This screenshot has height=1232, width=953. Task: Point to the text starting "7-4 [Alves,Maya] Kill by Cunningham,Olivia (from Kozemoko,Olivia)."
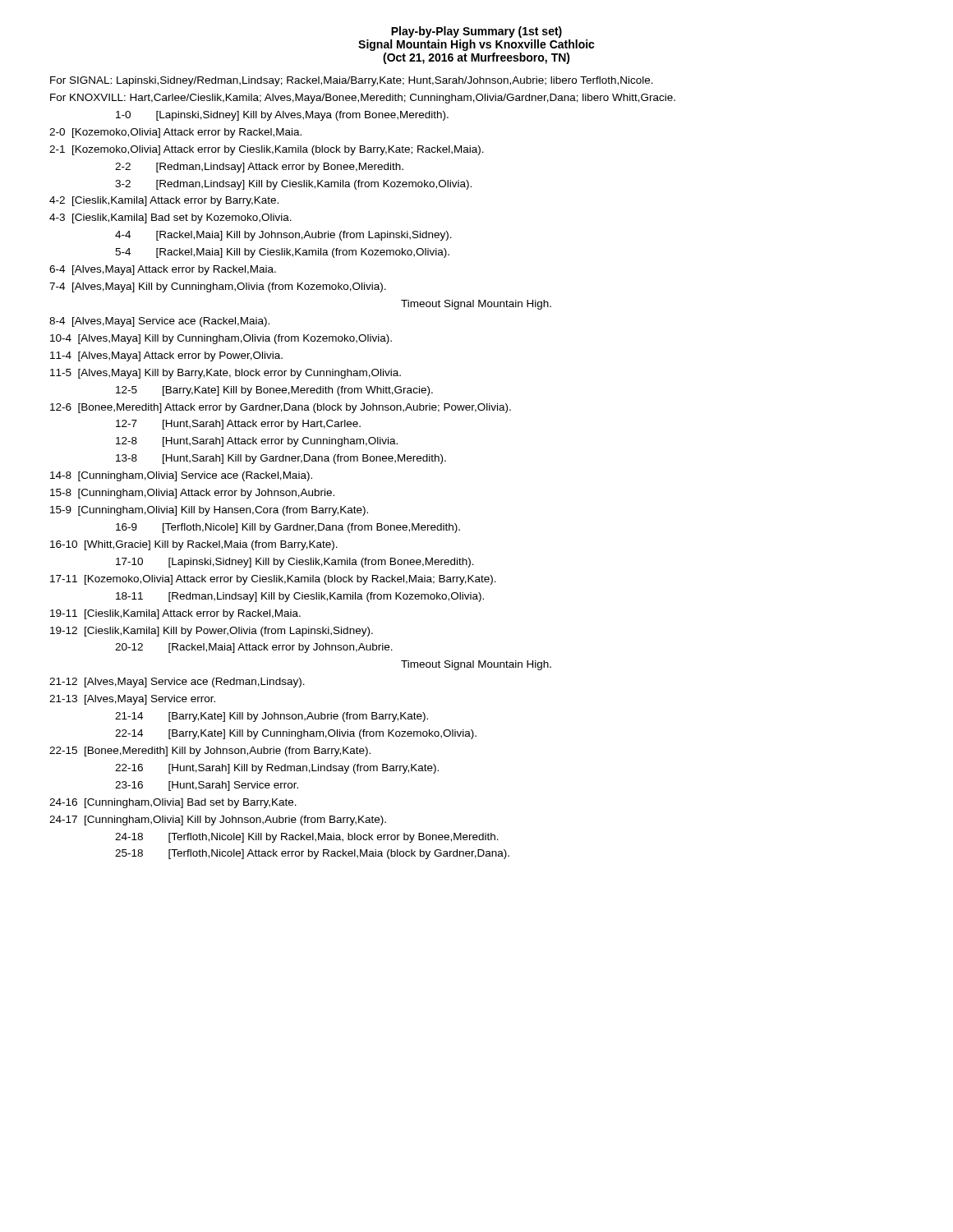[x=218, y=286]
